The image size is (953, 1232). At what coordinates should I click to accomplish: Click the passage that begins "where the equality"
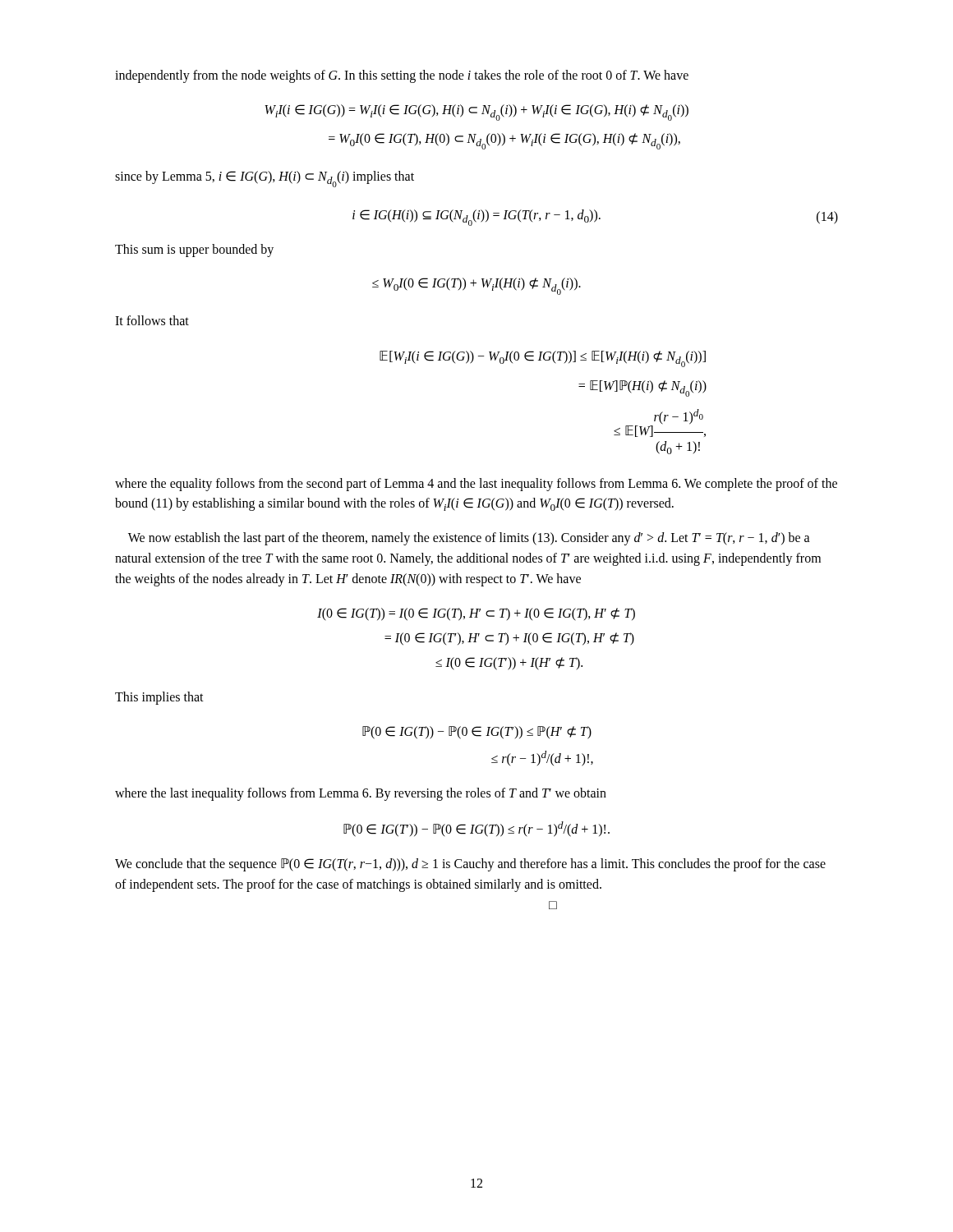coord(476,495)
